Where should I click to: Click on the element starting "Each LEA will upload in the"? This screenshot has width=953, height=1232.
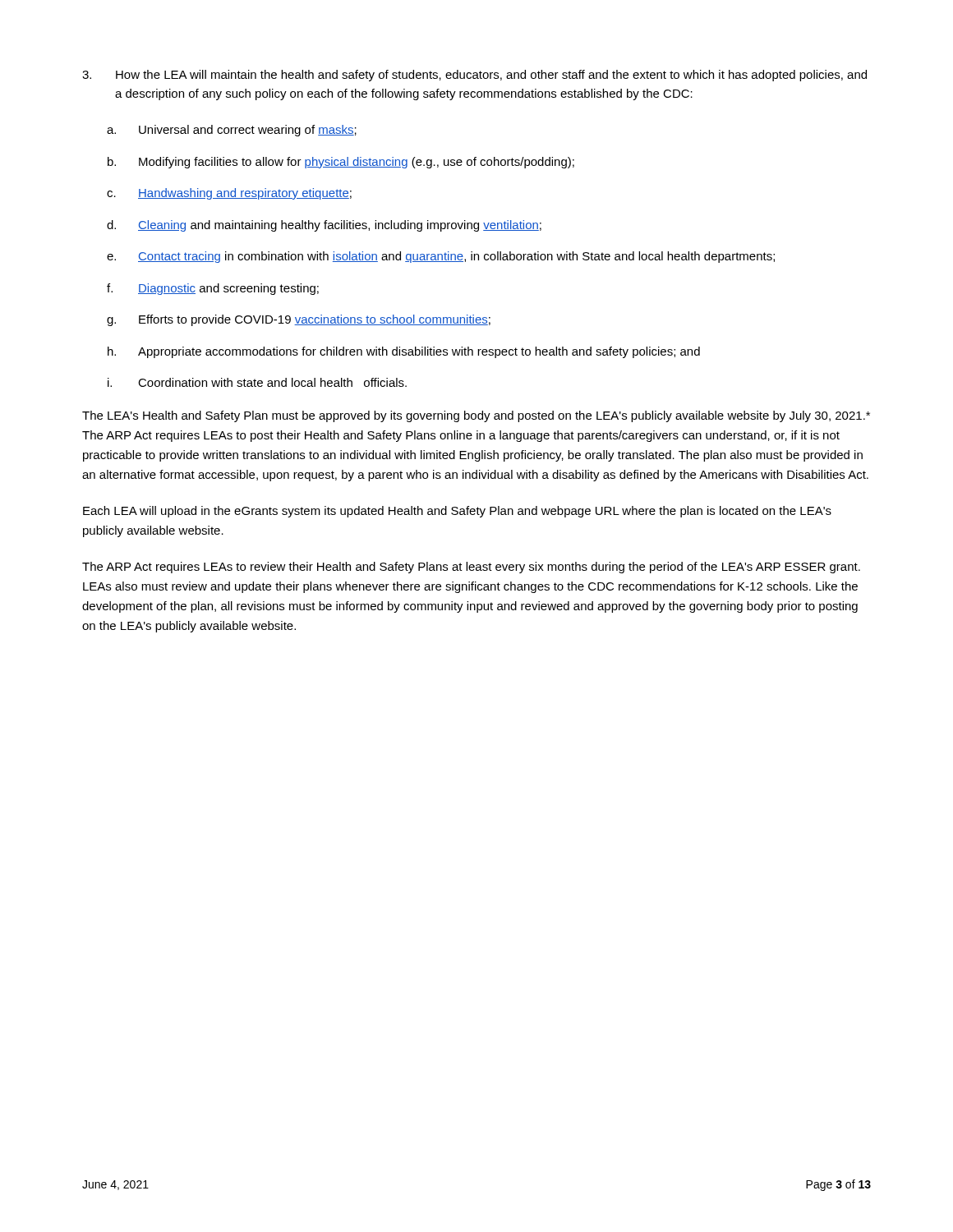click(x=457, y=520)
